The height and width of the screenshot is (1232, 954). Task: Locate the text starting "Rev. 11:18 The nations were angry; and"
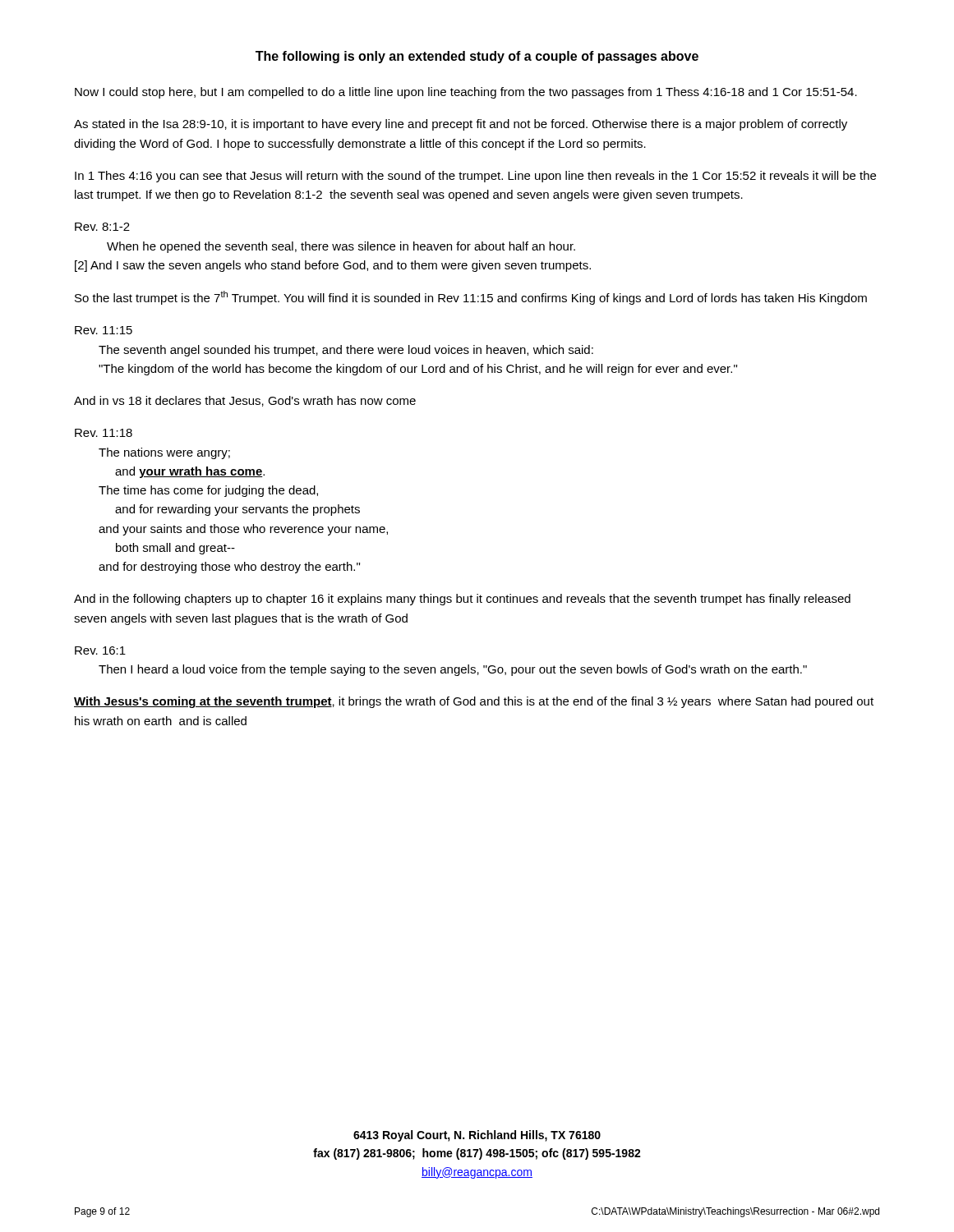(x=104, y=433)
